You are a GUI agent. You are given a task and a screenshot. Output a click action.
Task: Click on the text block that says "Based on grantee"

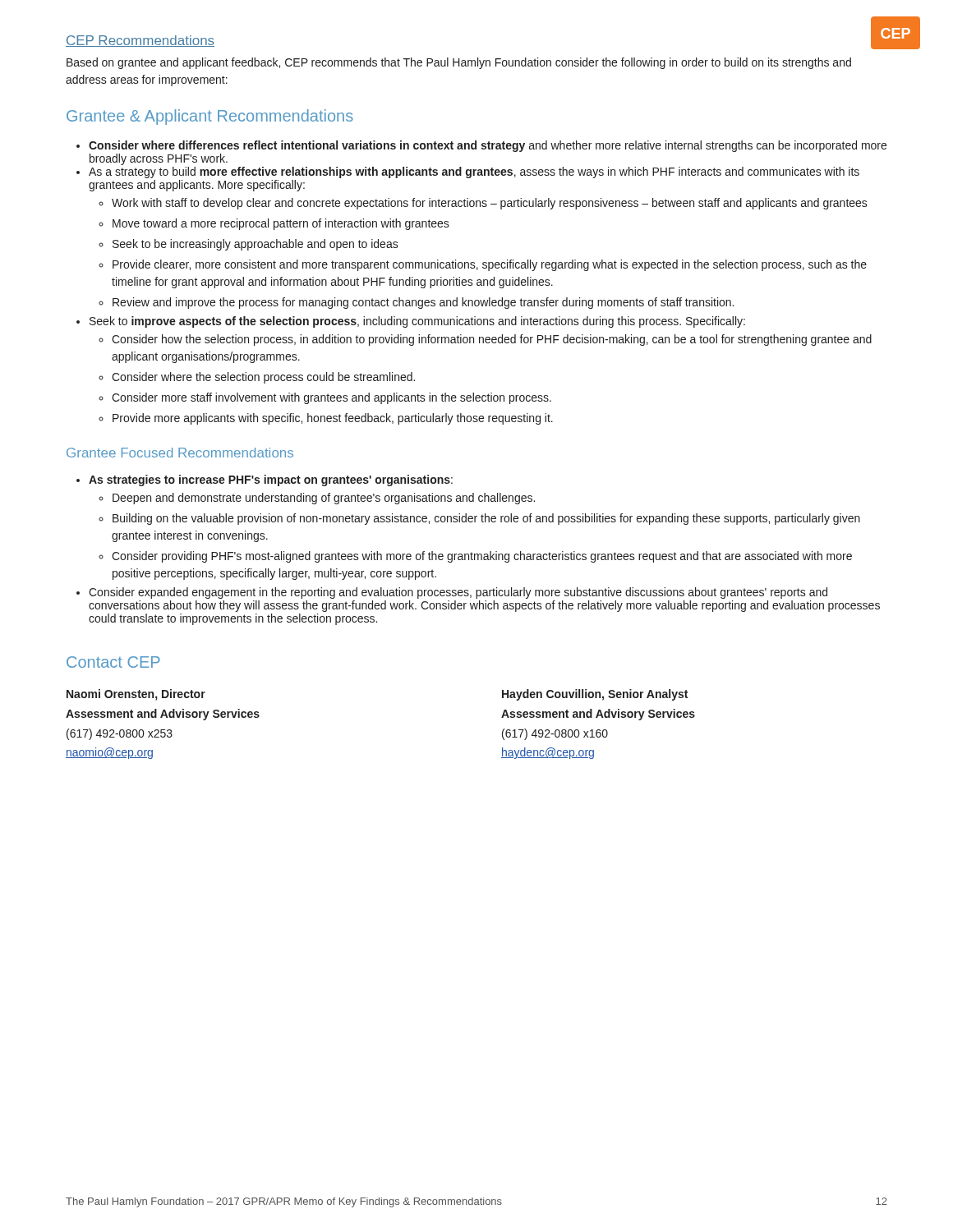pyautogui.click(x=476, y=71)
